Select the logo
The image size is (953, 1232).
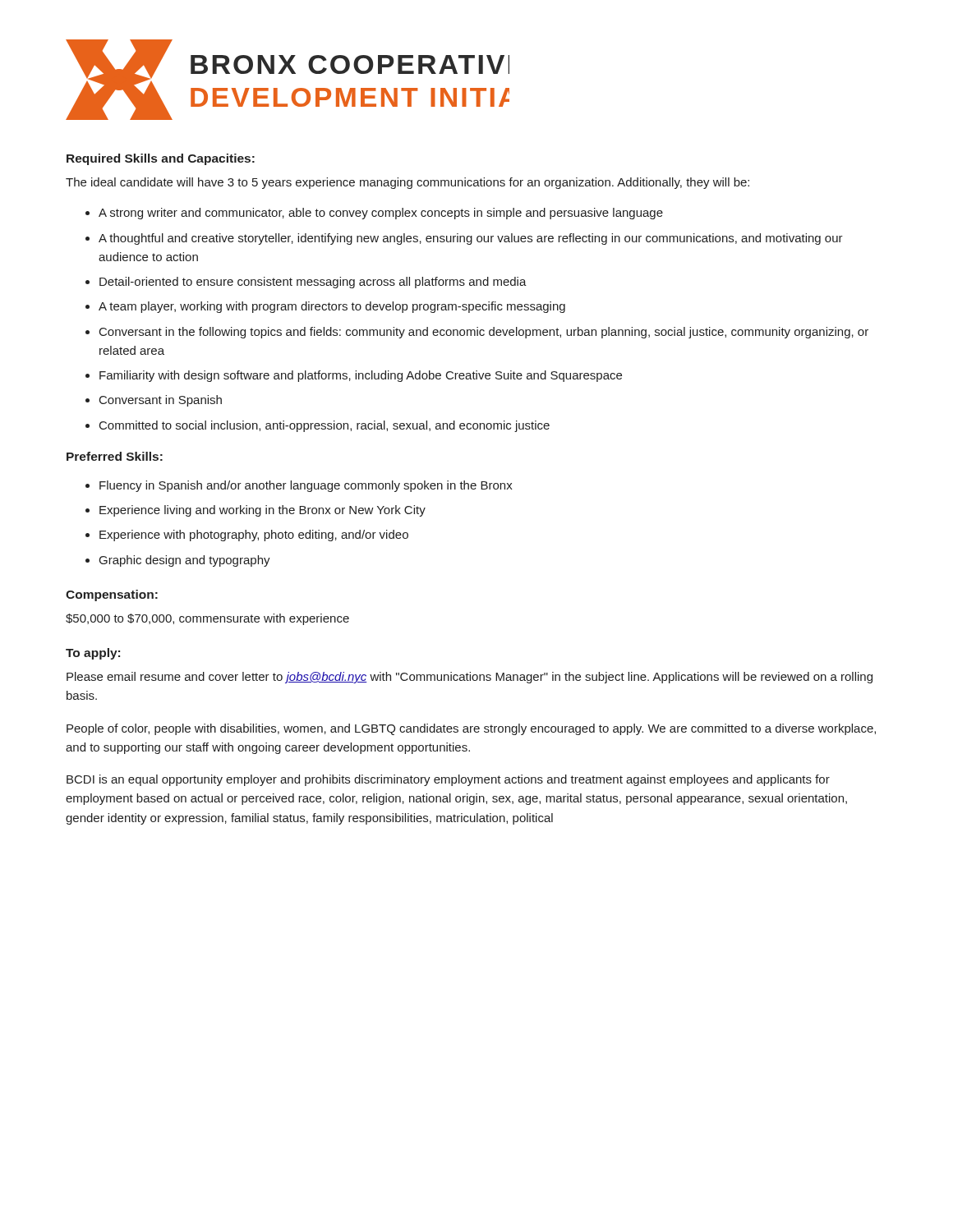pos(476,81)
